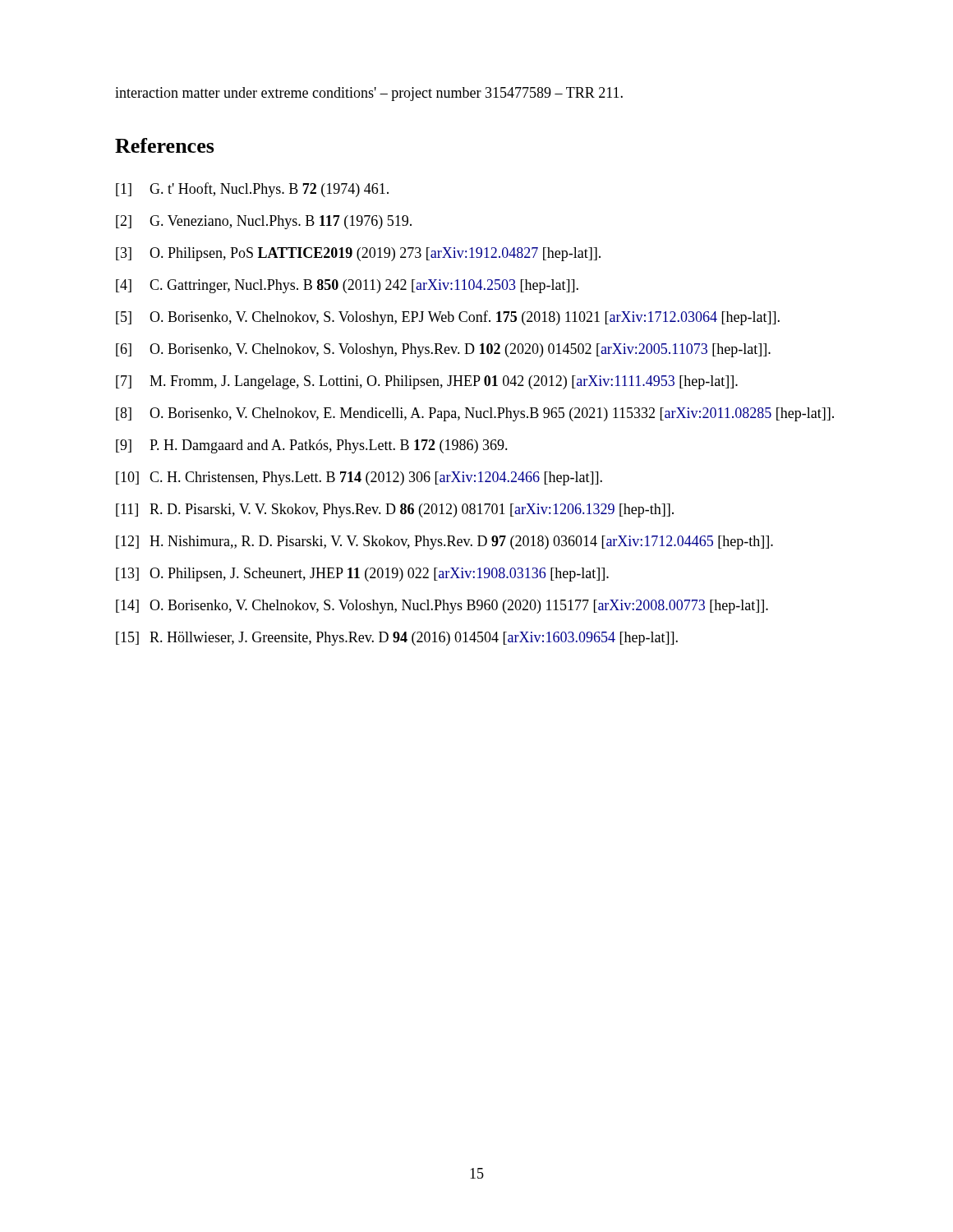Where is the passage that starts "[4] C. Gattringer, Nucl.Phys. B"?
Viewport: 953px width, 1232px height.
[476, 285]
